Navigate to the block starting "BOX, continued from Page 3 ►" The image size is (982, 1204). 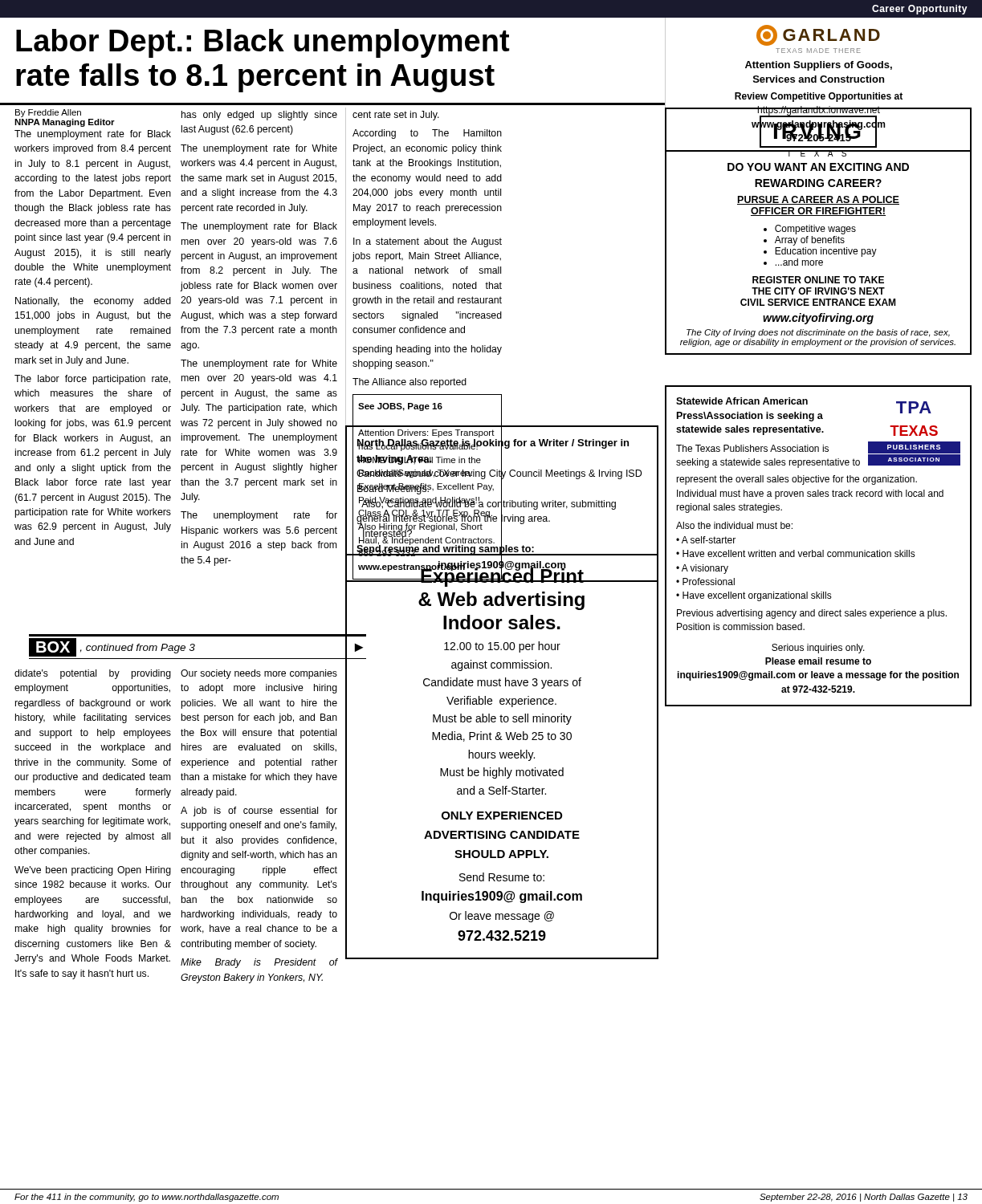pyautogui.click(x=198, y=647)
